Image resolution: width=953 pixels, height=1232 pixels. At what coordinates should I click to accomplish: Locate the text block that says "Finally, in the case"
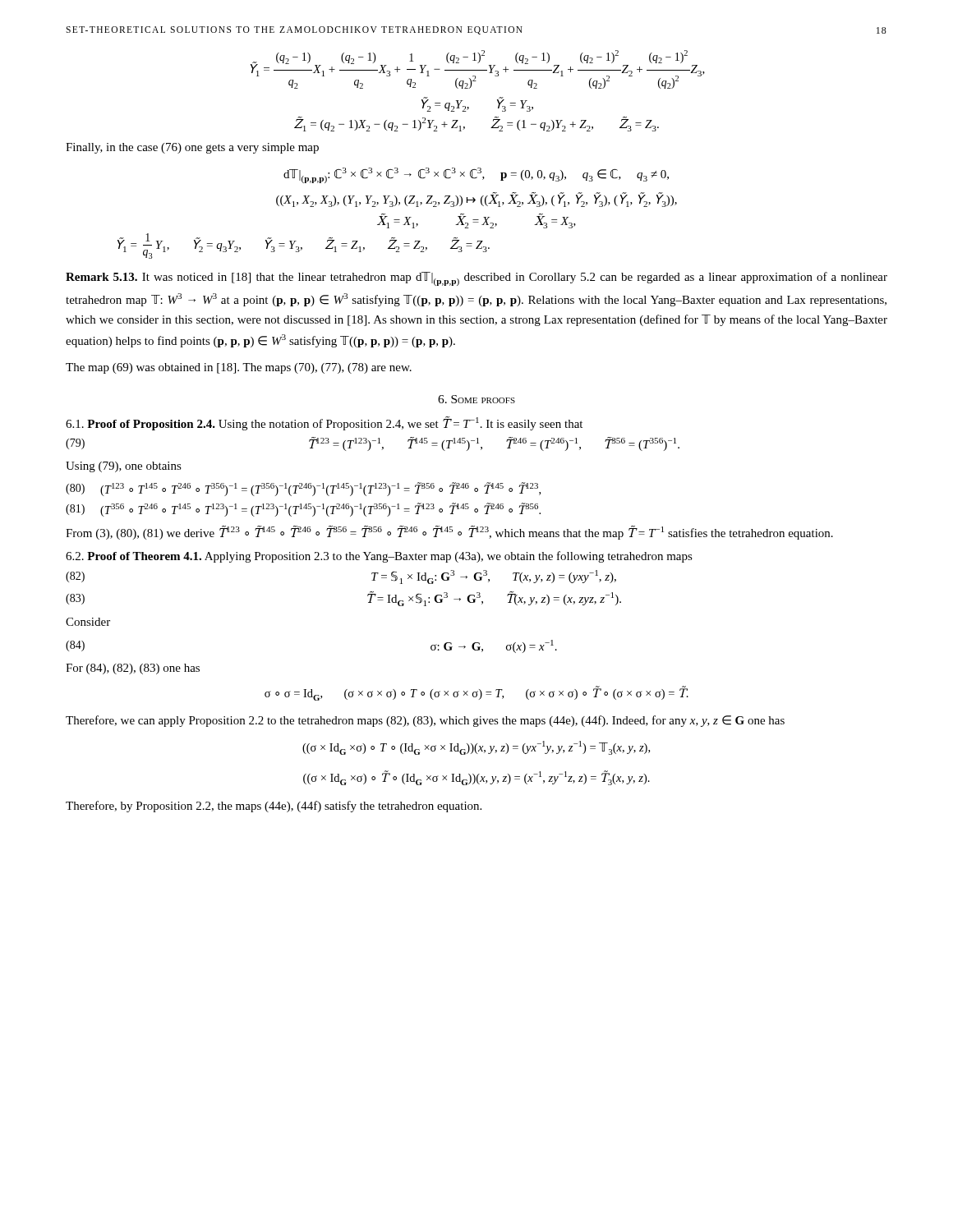tap(192, 147)
